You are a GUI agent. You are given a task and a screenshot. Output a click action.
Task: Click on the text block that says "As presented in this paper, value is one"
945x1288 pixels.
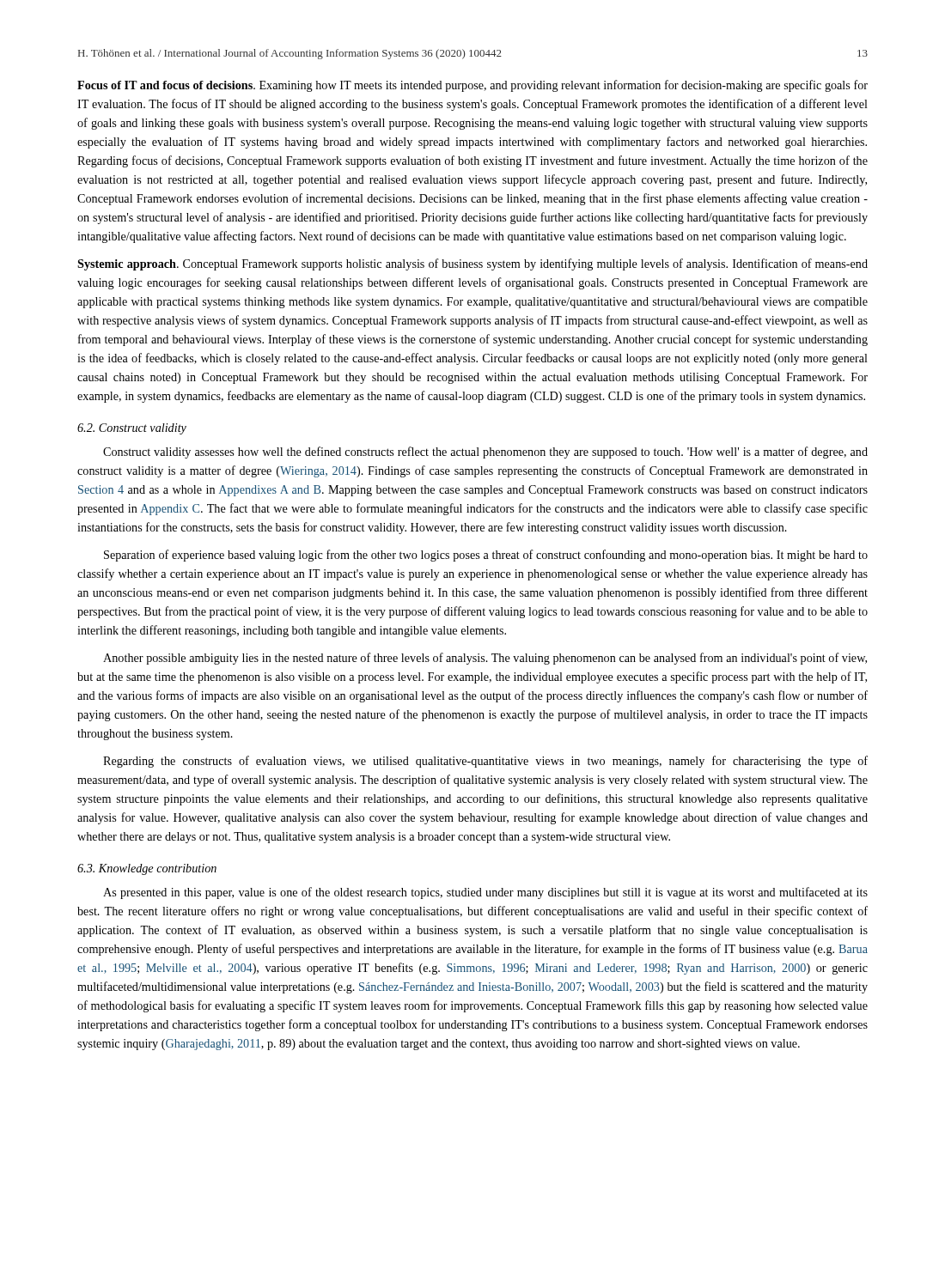pyautogui.click(x=472, y=968)
